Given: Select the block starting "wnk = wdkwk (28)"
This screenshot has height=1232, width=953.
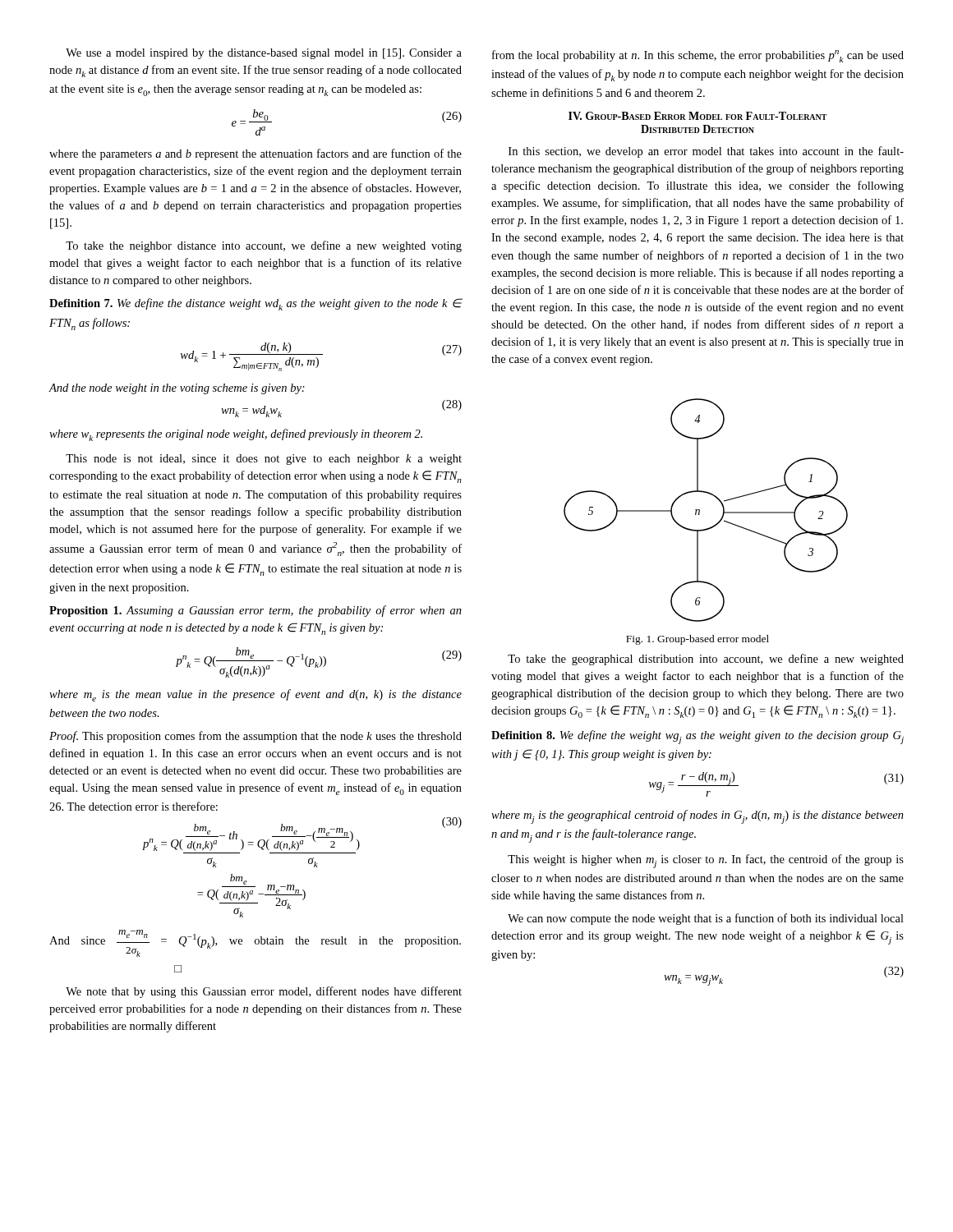Looking at the screenshot, I should 255,411.
